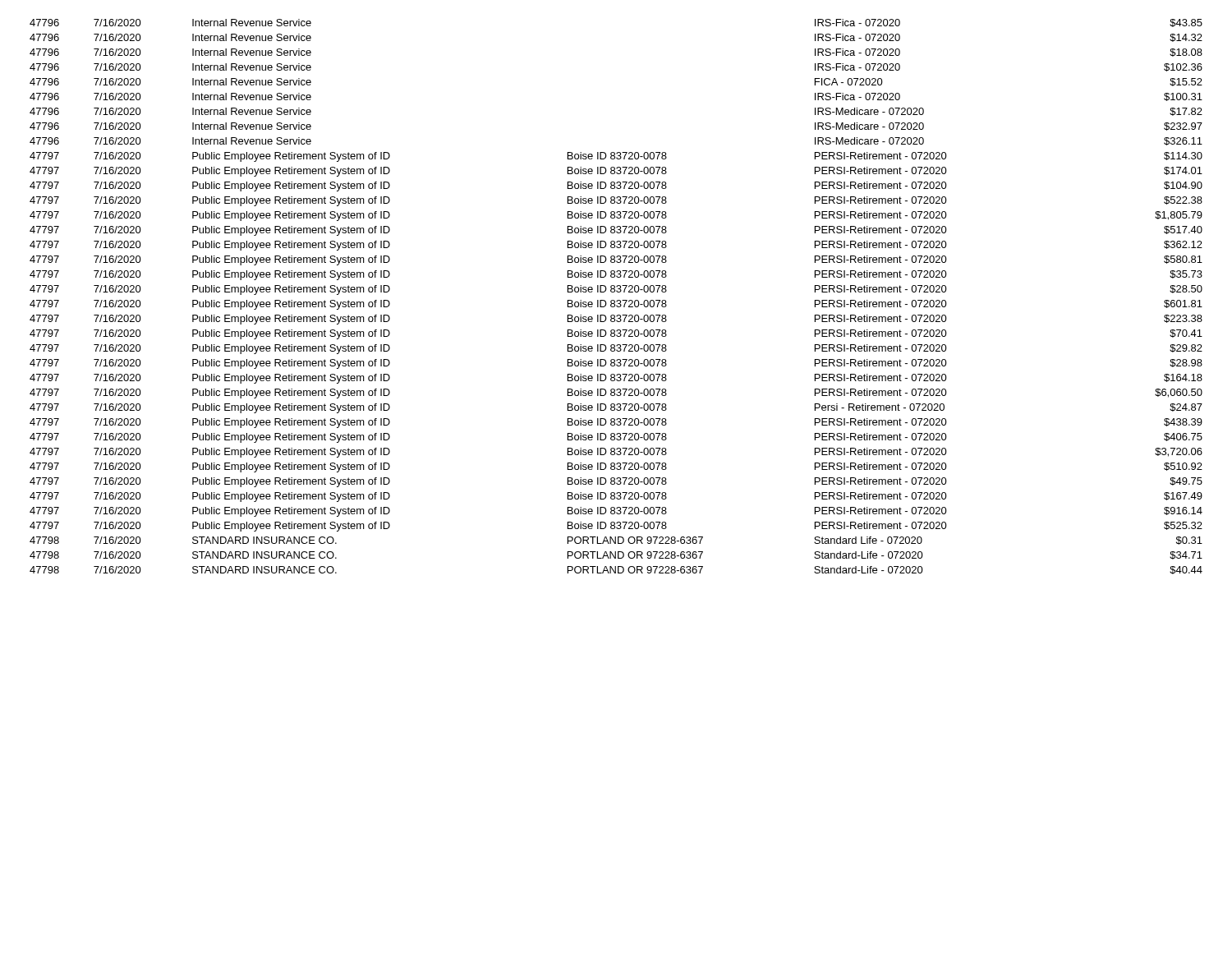Locate the table with the text "Standard Life - 072020"
The height and width of the screenshot is (953, 1232).
pyautogui.click(x=616, y=296)
